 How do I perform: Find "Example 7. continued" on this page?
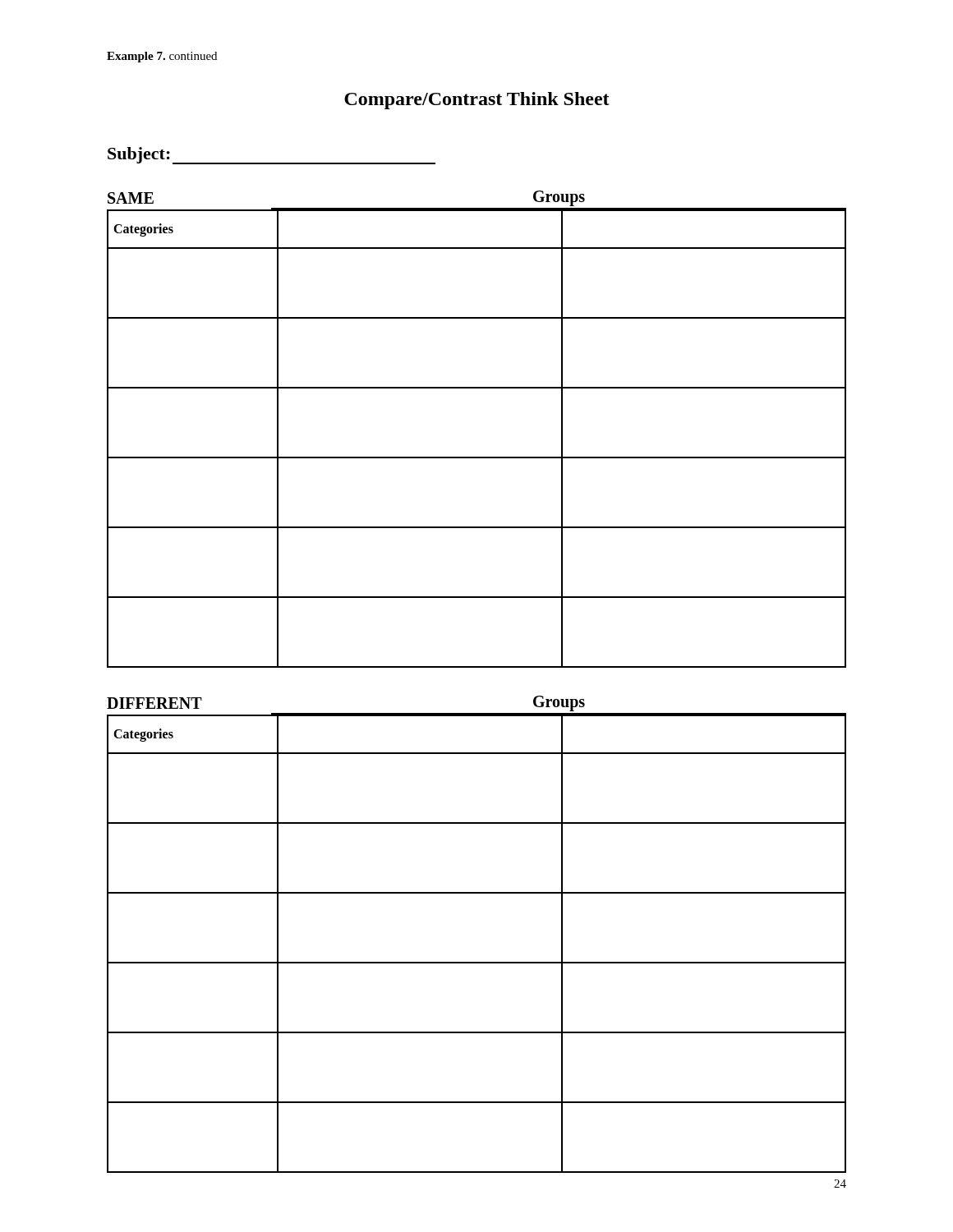pyautogui.click(x=162, y=56)
